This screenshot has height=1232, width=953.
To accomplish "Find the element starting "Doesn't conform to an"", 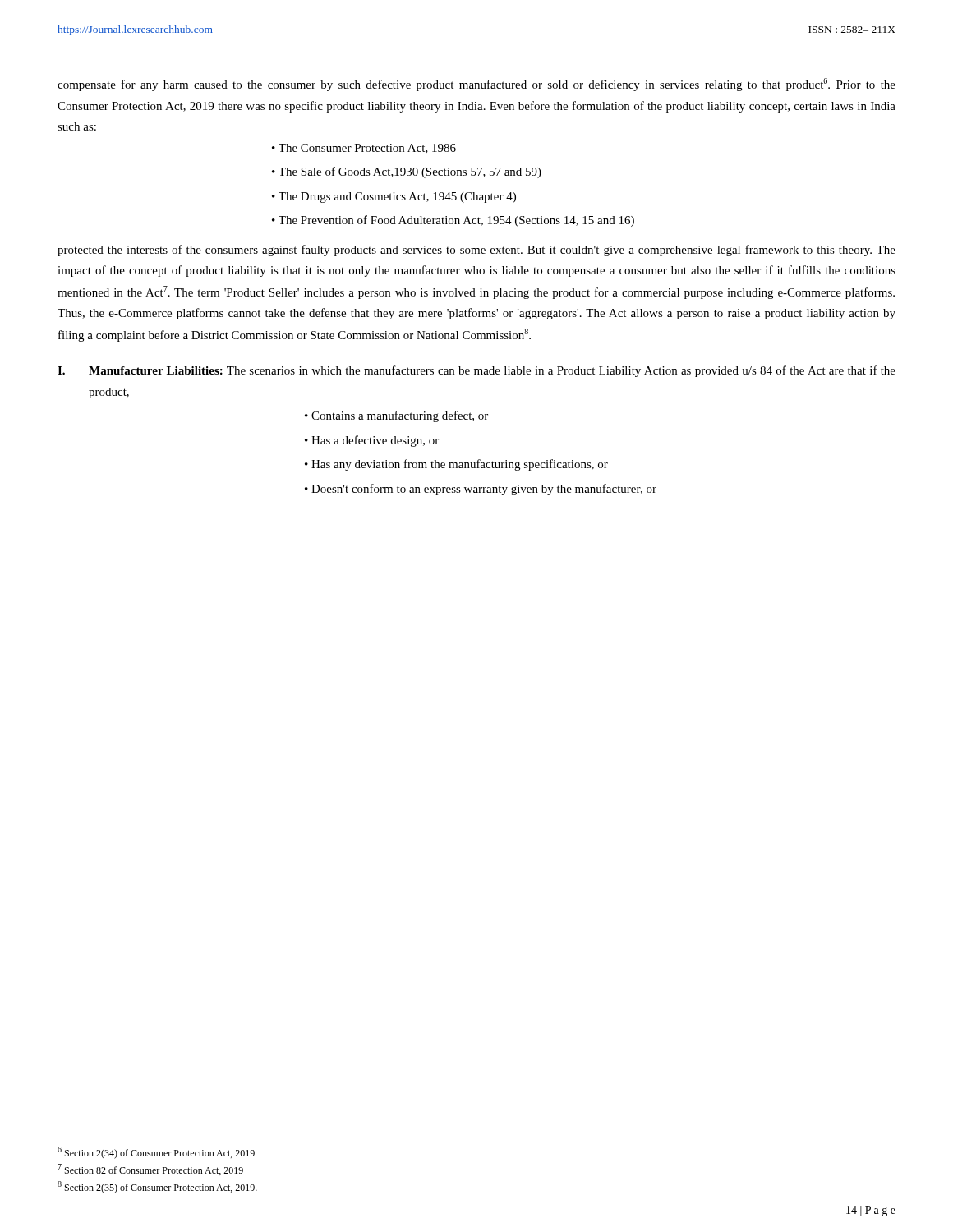I will pos(484,488).
